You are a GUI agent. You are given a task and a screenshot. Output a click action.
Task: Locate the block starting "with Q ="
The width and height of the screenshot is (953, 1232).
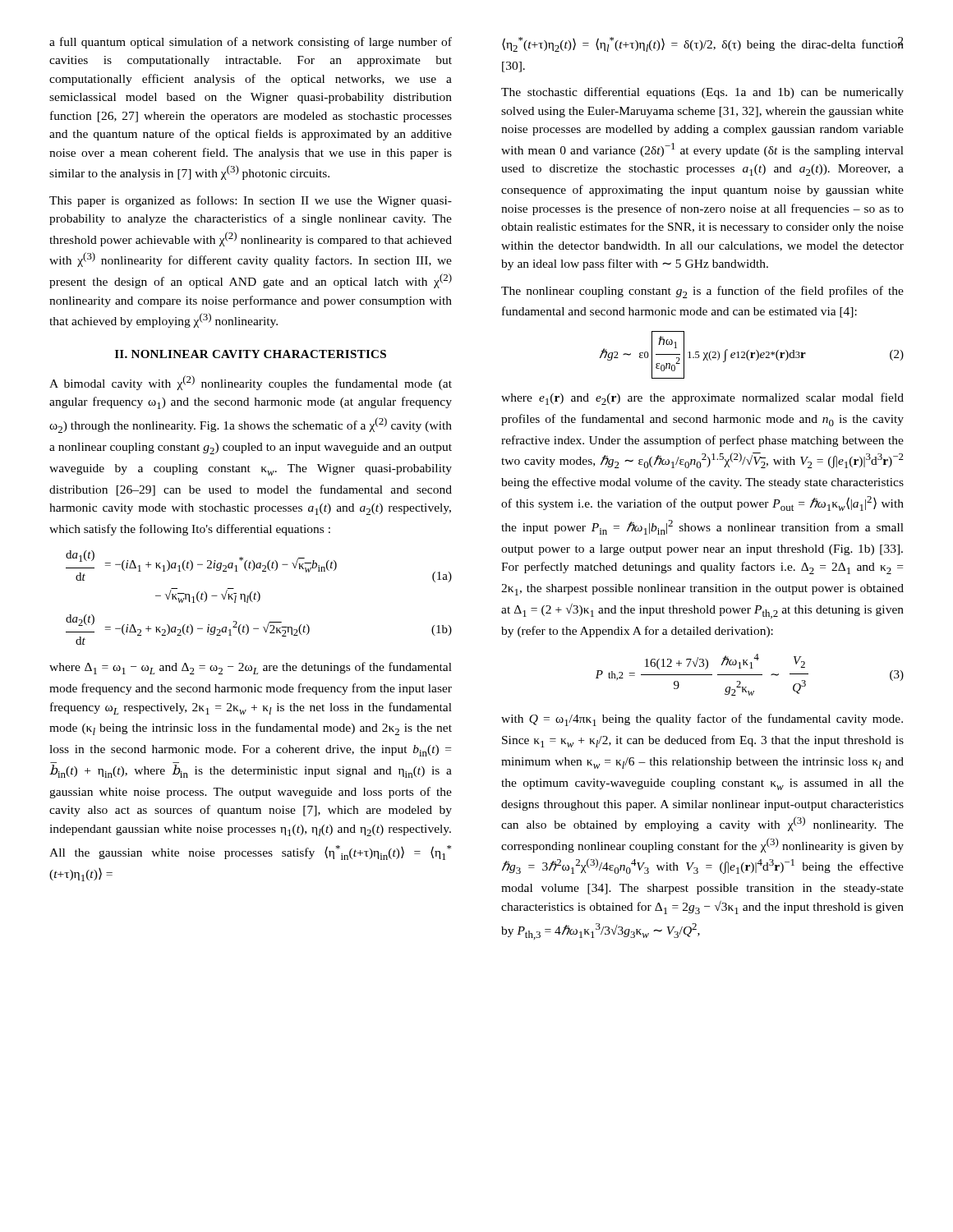pos(702,826)
